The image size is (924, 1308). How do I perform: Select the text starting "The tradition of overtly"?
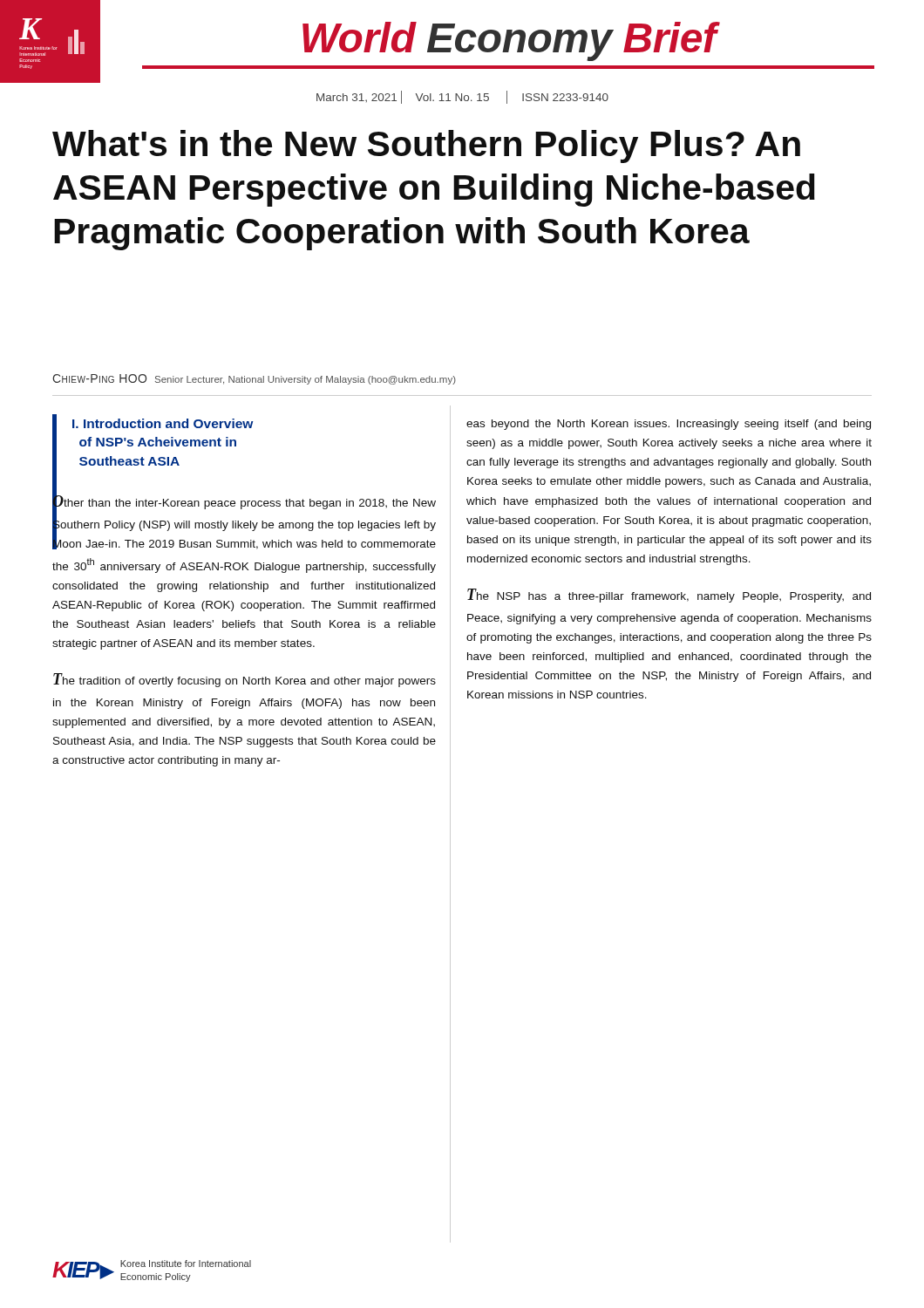[244, 718]
